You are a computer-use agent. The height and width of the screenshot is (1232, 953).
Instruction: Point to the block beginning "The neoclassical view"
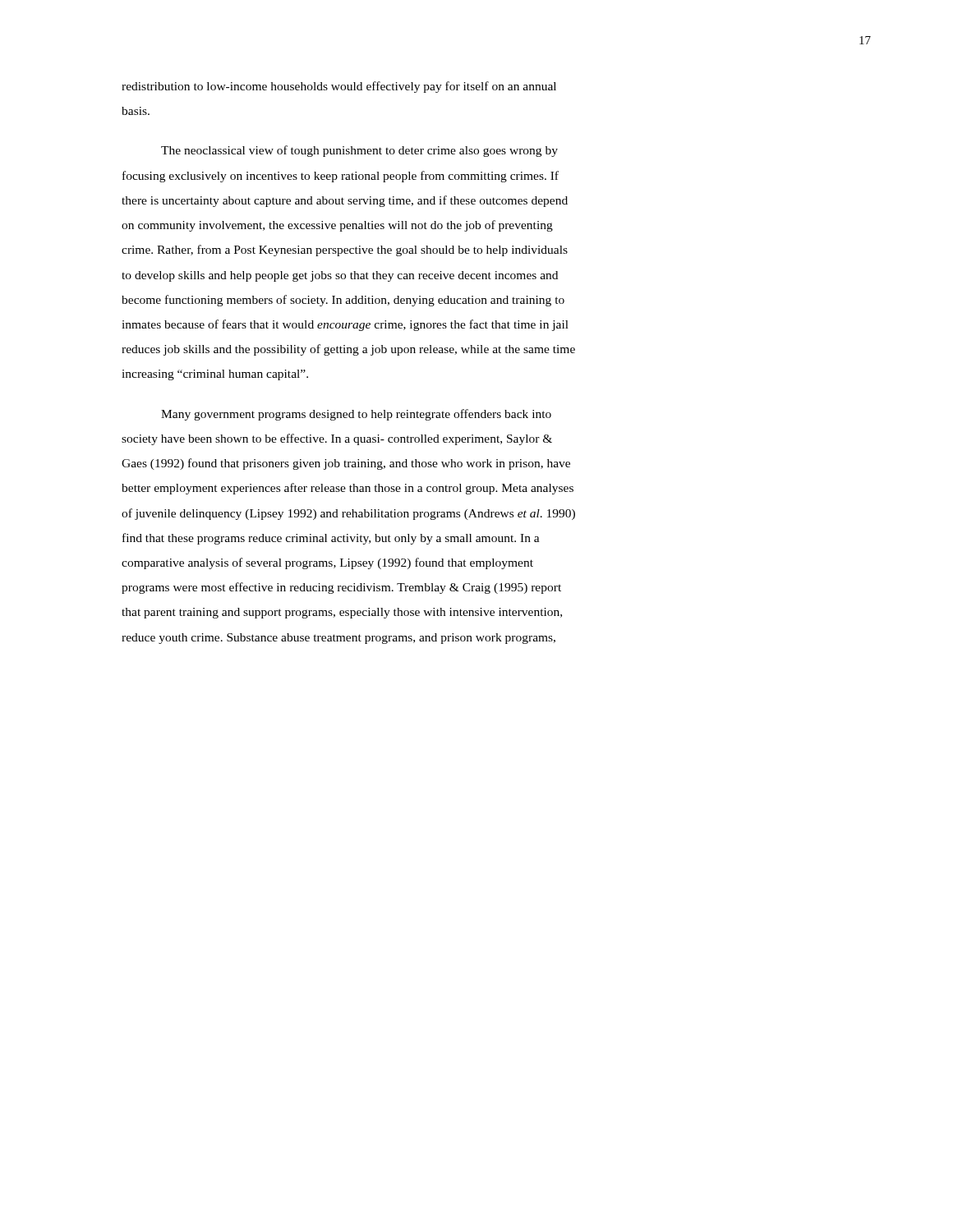pos(359,150)
